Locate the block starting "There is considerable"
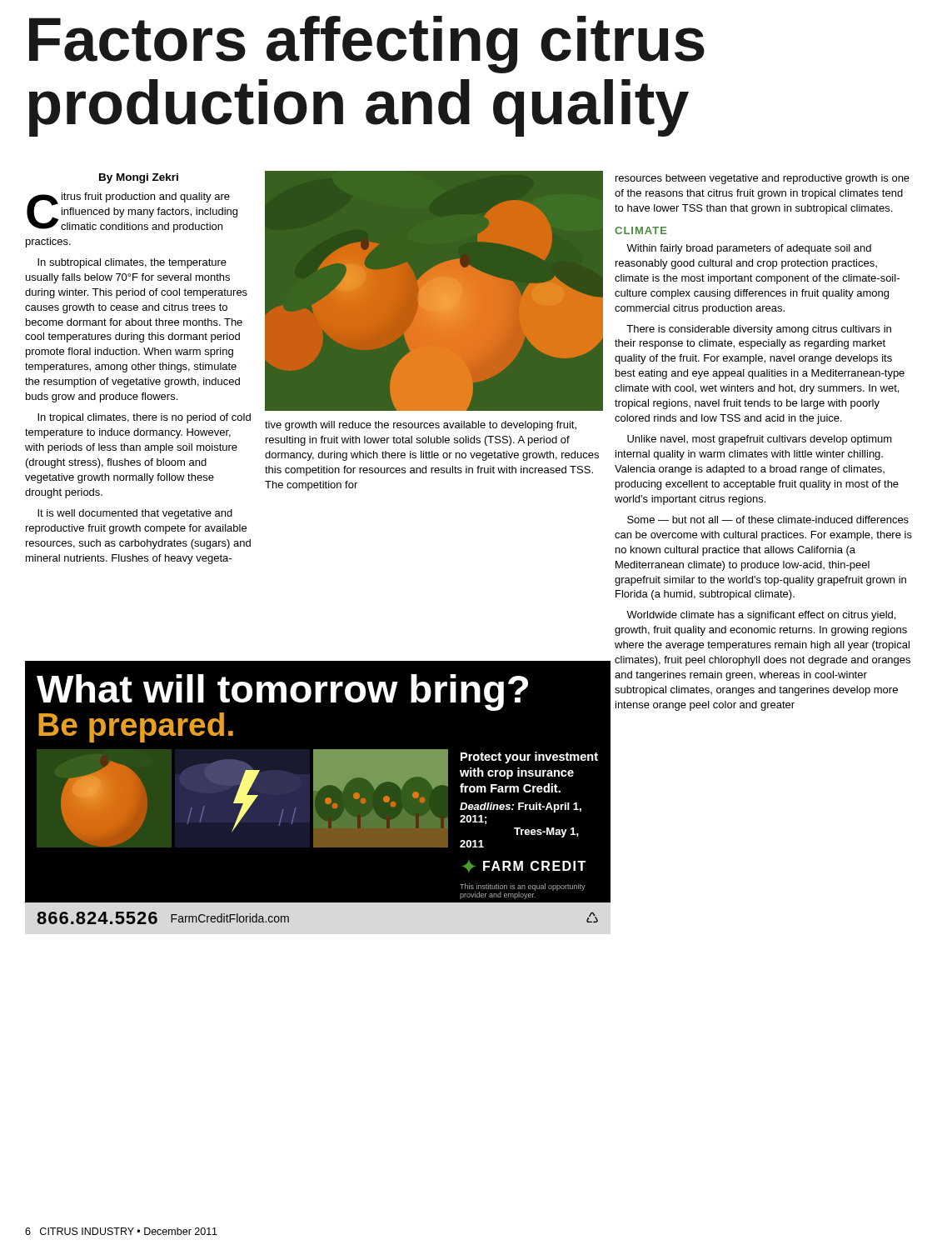Screen dimensions: 1250x952 760,373
